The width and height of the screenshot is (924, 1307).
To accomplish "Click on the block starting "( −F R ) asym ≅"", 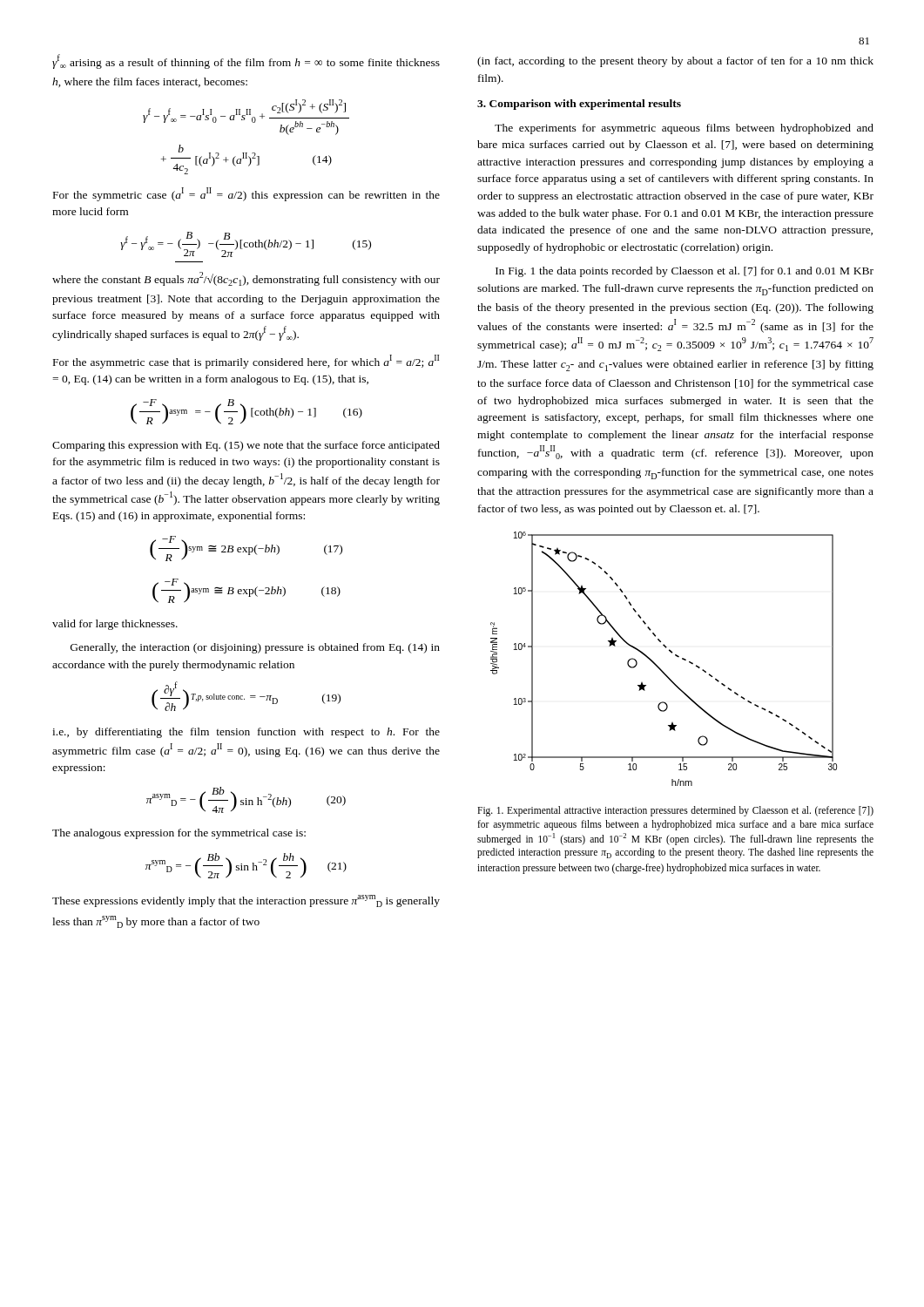I will click(x=246, y=590).
